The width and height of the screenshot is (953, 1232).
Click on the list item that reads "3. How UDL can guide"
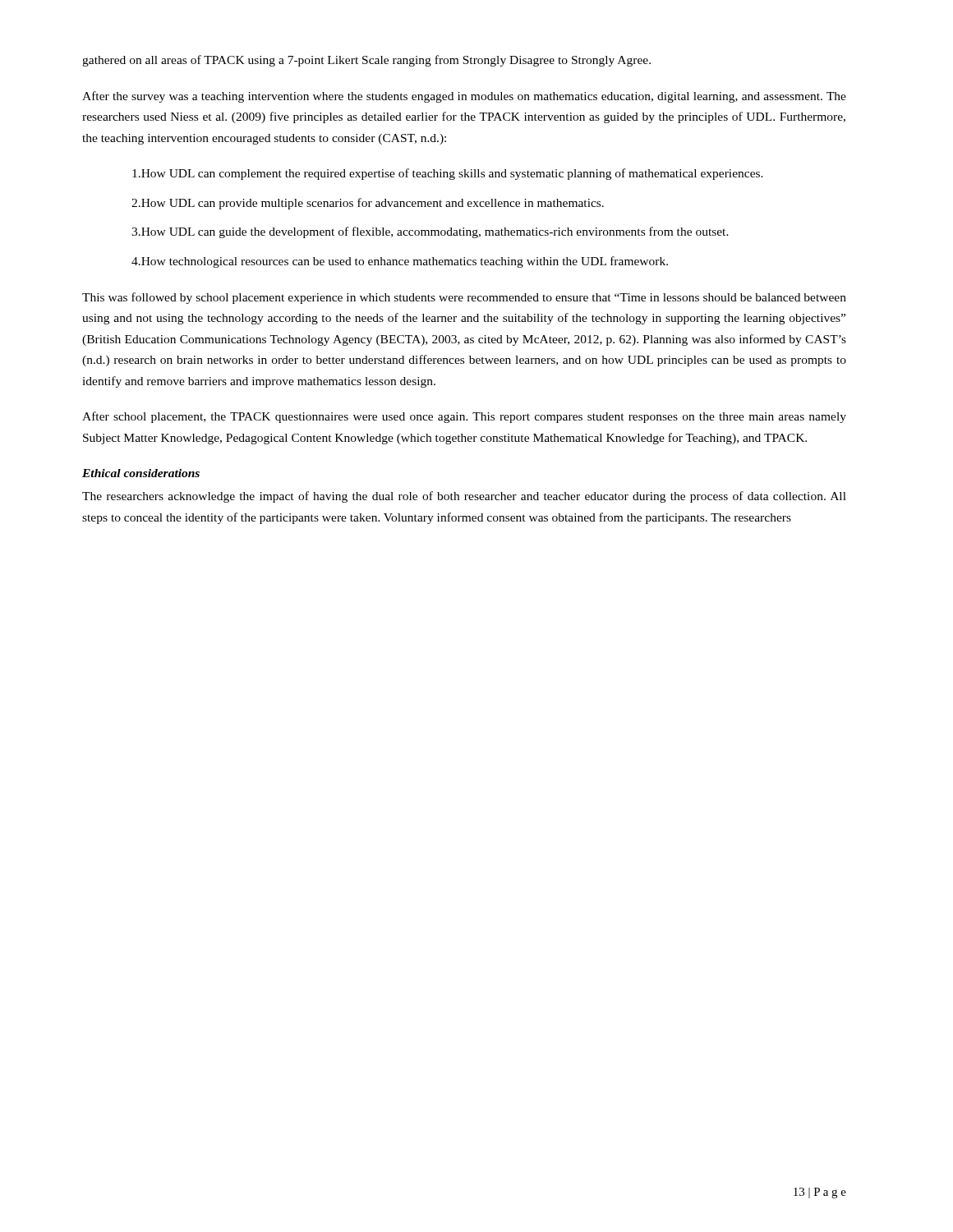pyautogui.click(x=464, y=232)
